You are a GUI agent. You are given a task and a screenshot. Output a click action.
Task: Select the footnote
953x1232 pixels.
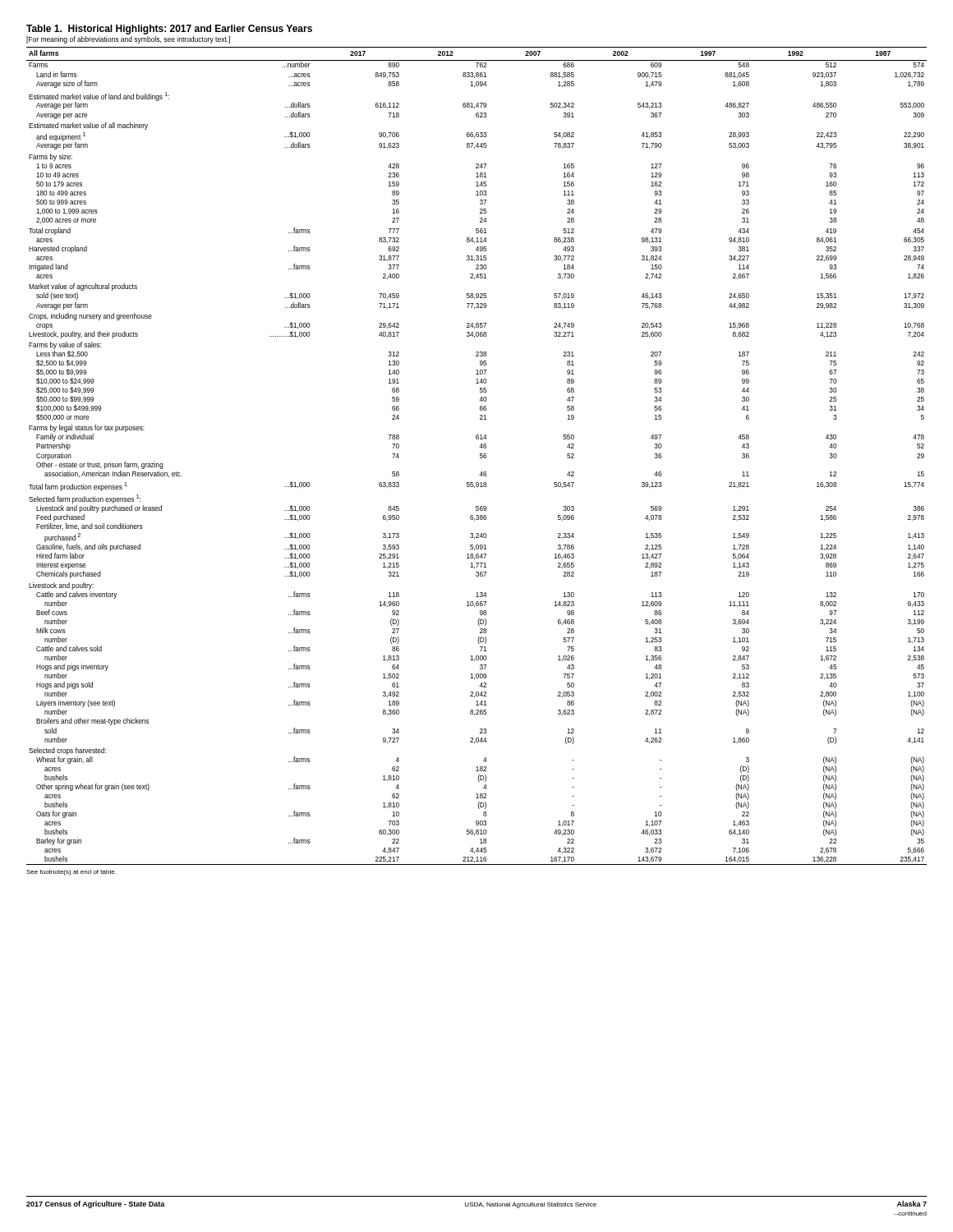[71, 872]
